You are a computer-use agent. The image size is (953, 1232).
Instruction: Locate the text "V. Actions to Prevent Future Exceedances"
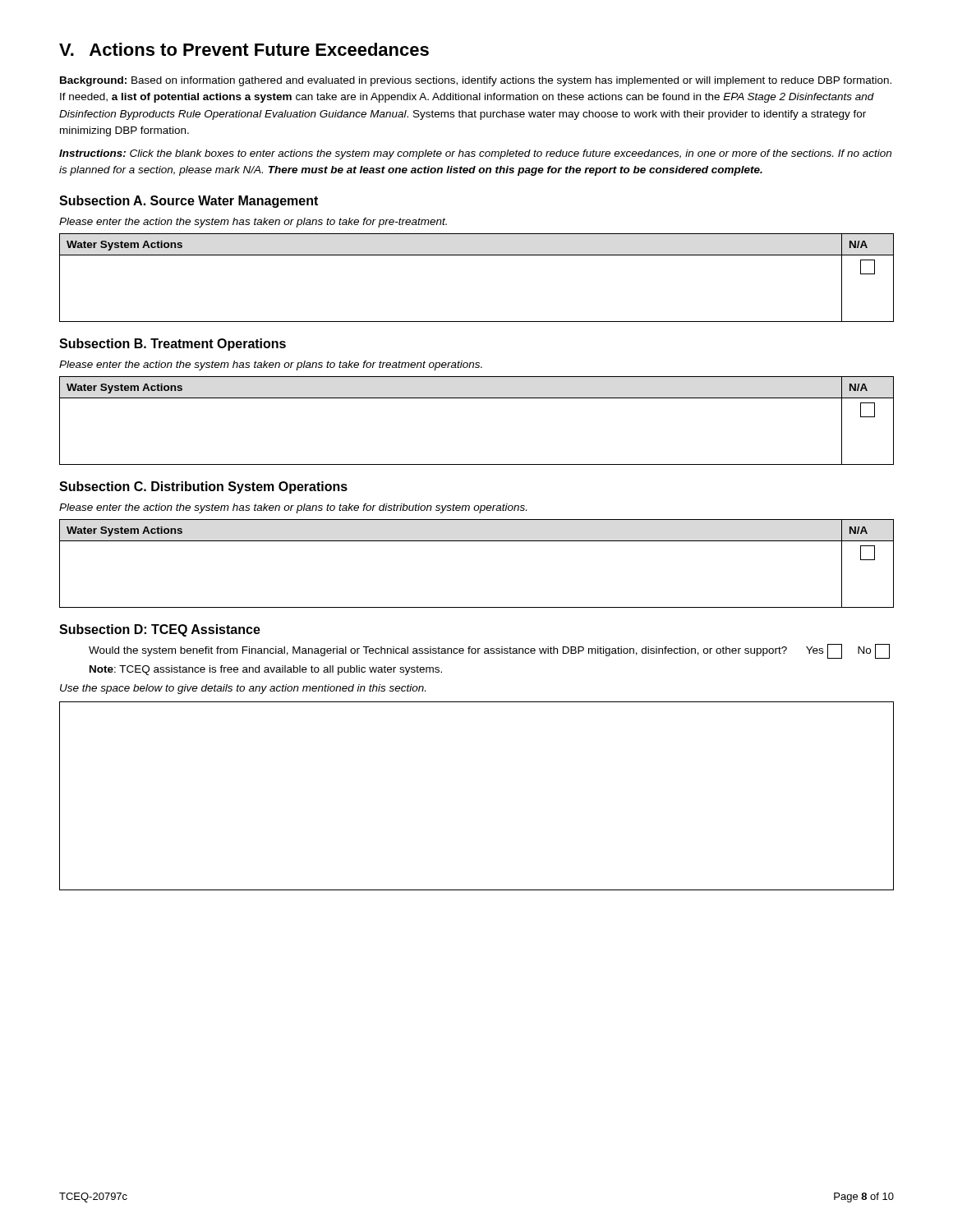point(244,49)
